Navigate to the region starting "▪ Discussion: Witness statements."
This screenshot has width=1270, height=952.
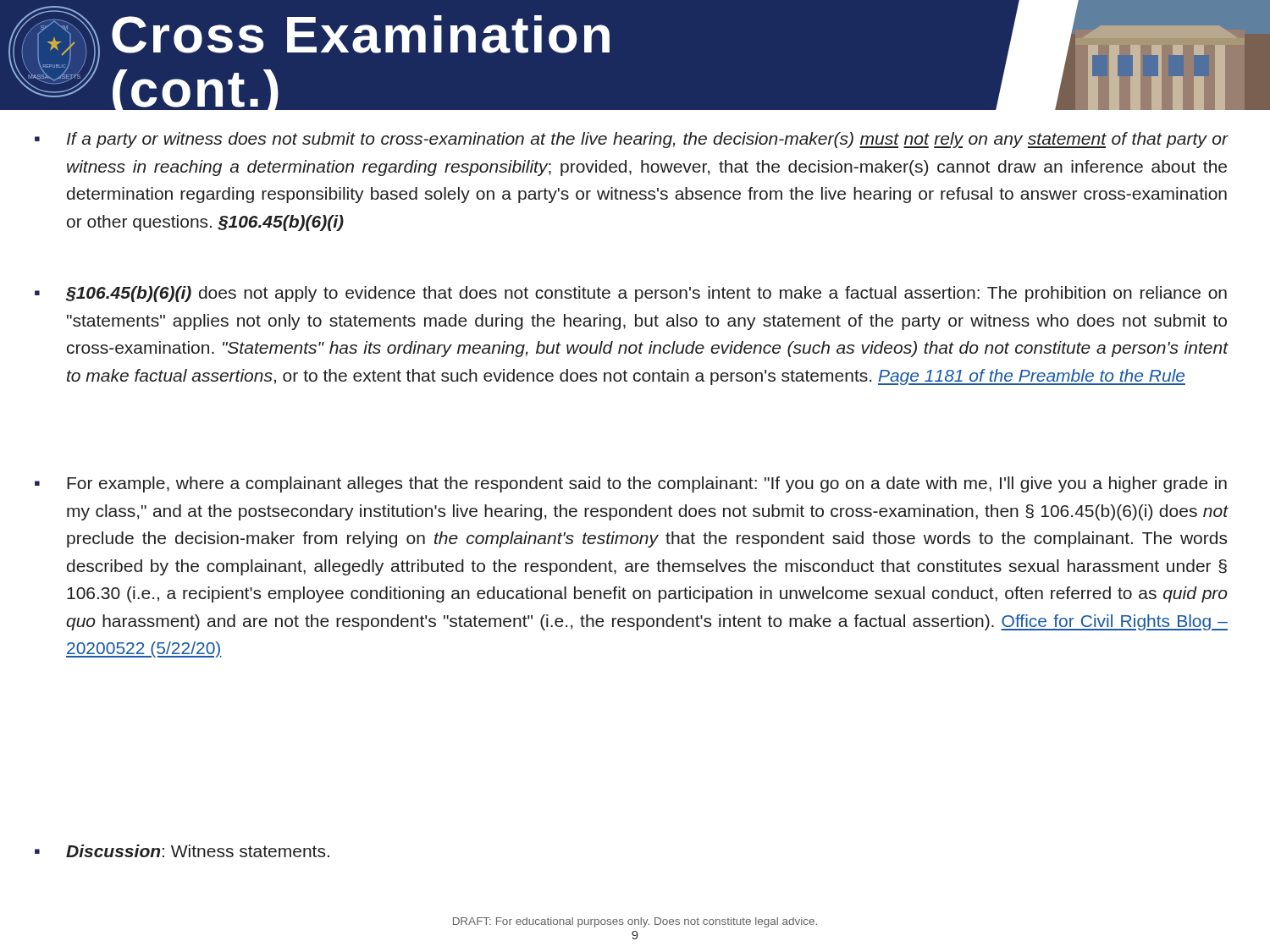coord(182,851)
